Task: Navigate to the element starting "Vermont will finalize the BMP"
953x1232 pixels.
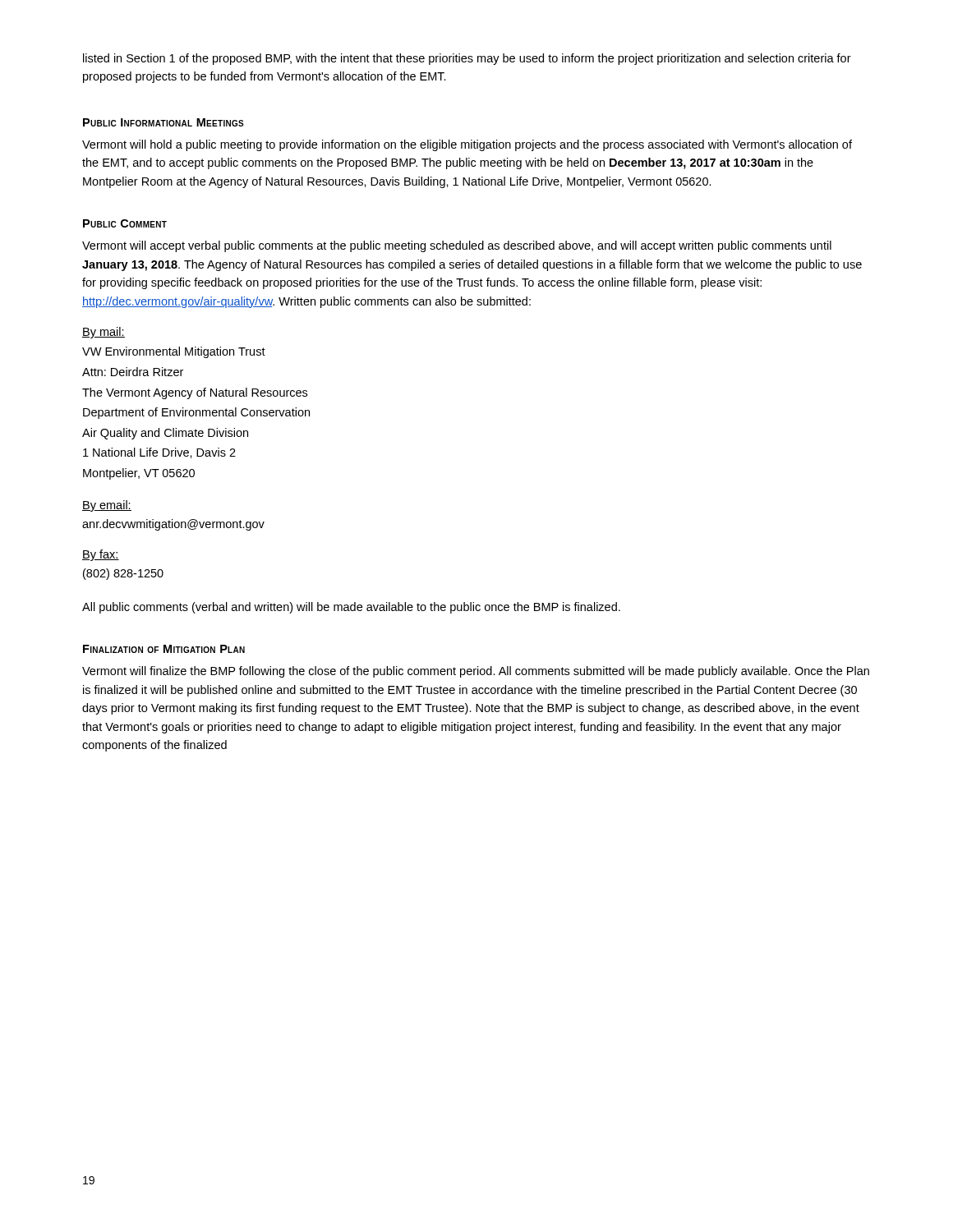Action: 476,708
